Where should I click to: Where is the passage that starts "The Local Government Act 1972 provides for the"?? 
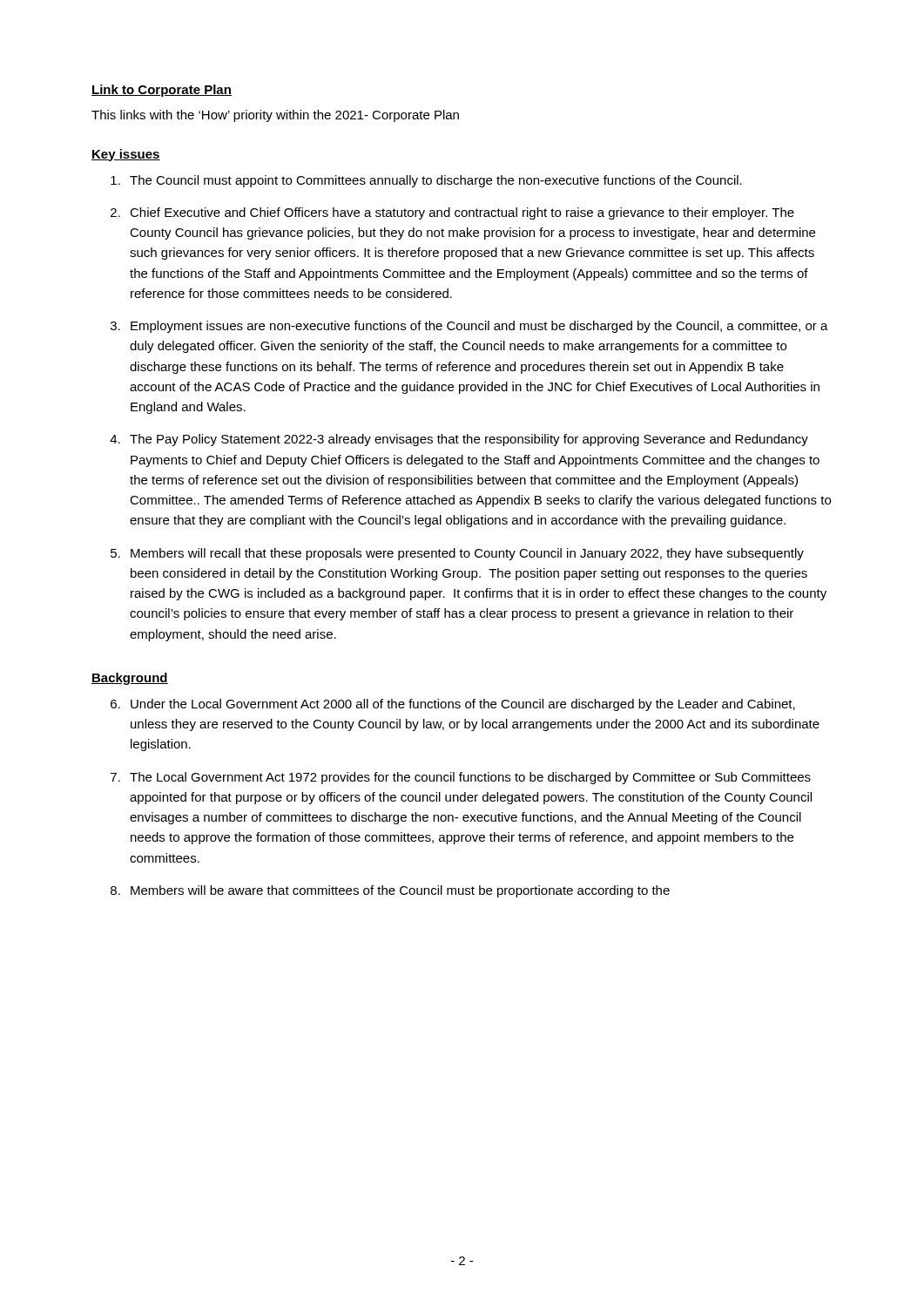point(471,817)
